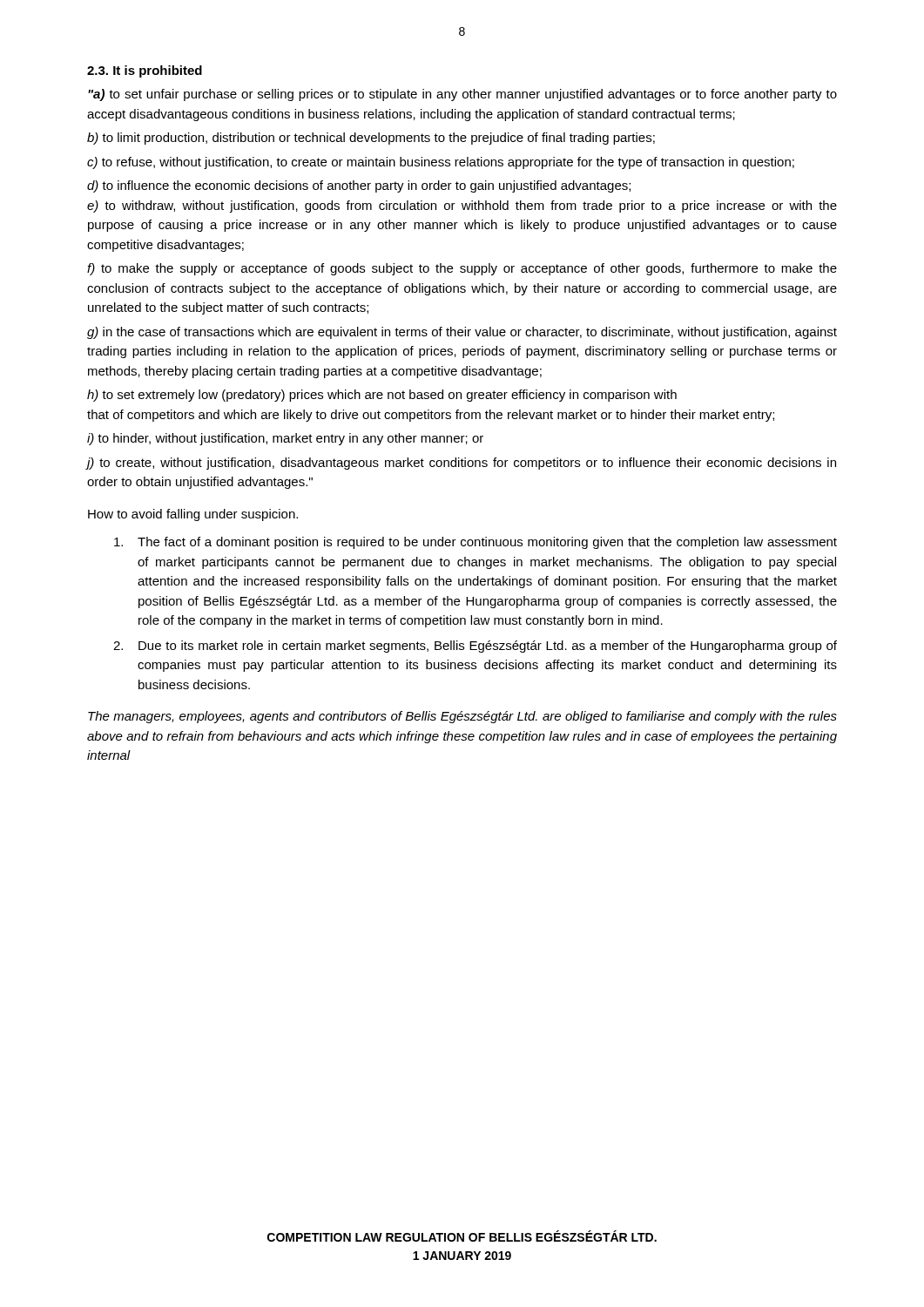Click on the text containing "How to avoid falling under suspicion."
Viewport: 924px width, 1307px height.
tap(193, 513)
